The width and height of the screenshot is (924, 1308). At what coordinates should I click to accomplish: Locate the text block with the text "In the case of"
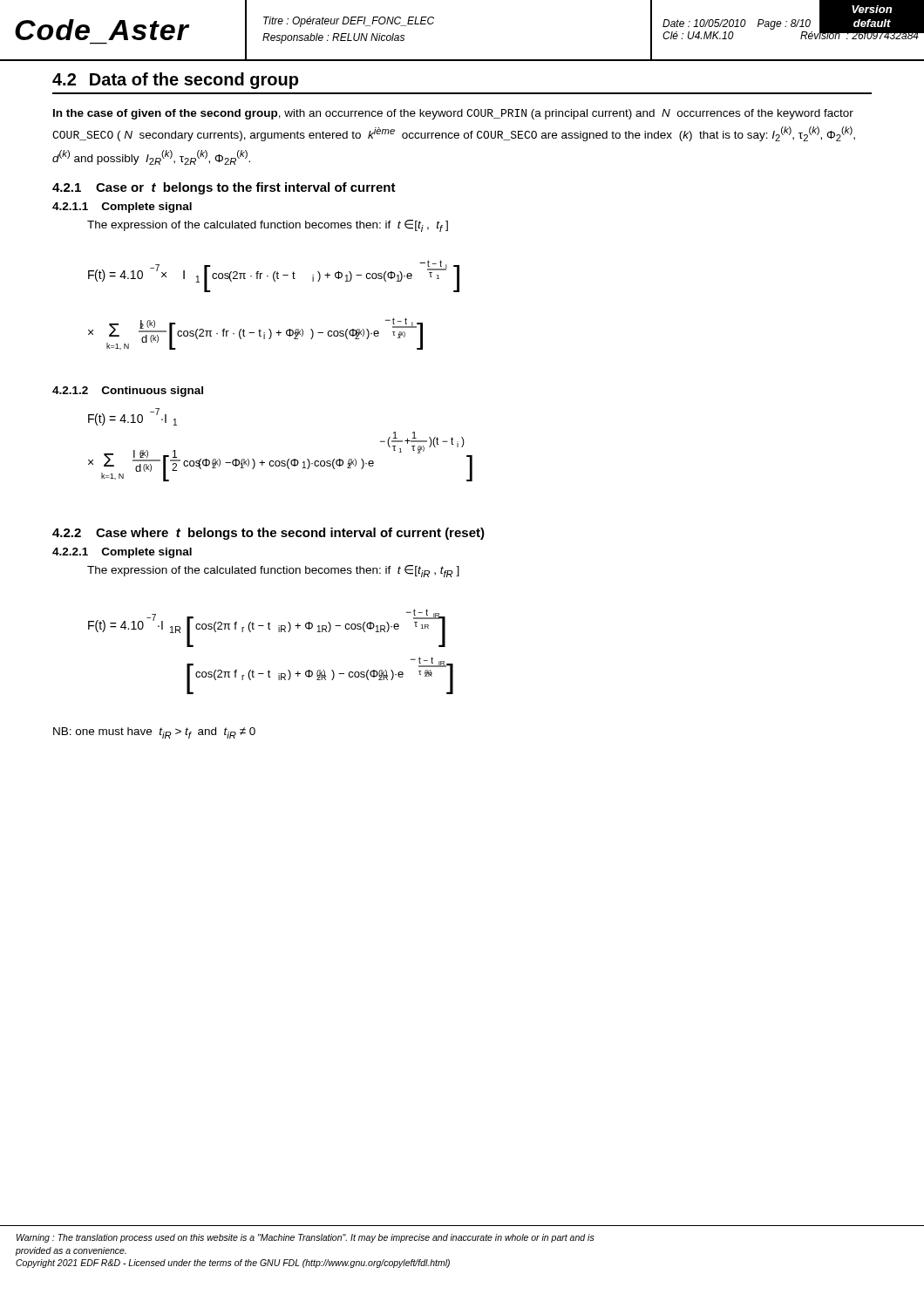[x=454, y=136]
